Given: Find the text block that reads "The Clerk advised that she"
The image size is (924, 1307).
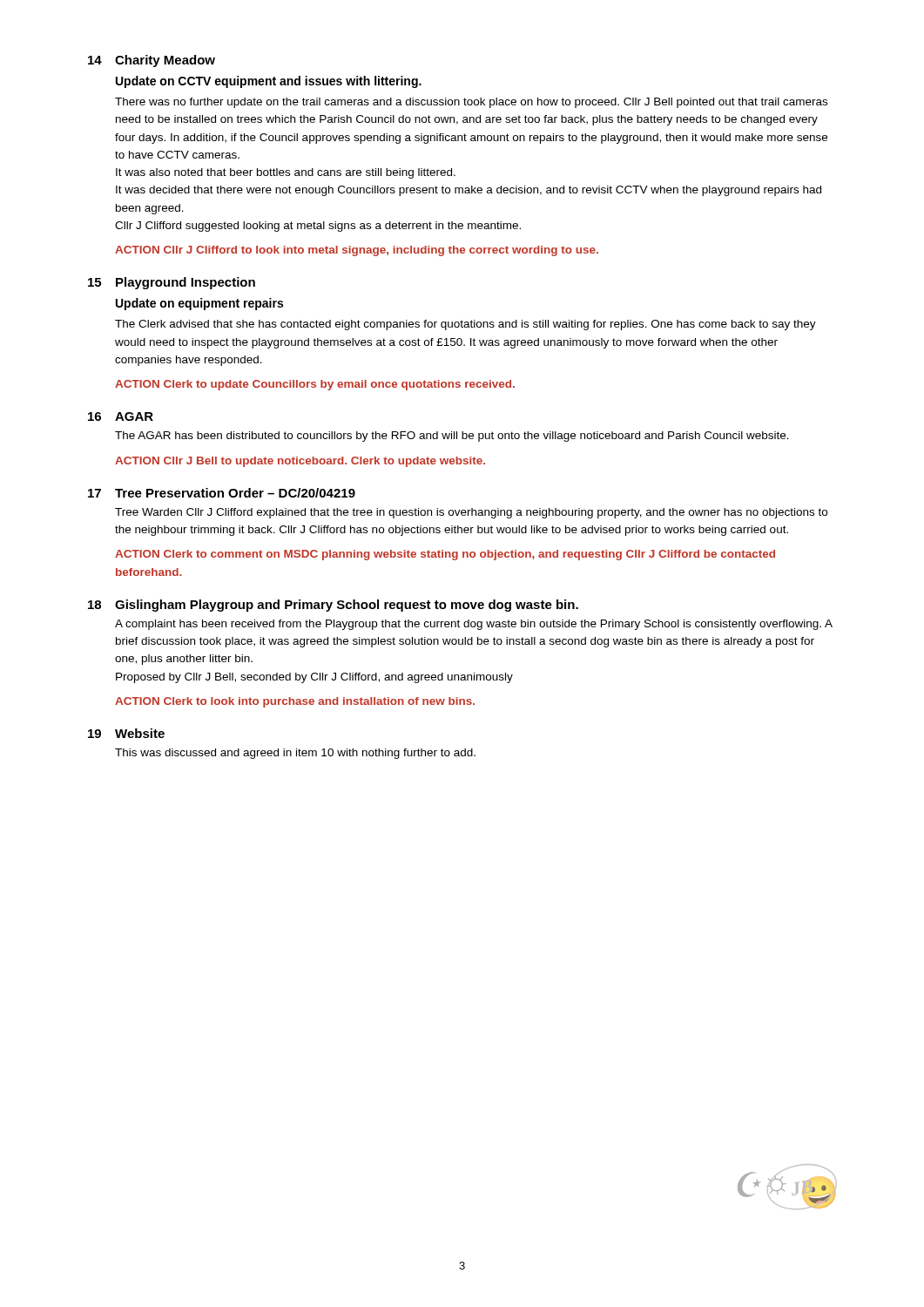Looking at the screenshot, I should tap(465, 342).
